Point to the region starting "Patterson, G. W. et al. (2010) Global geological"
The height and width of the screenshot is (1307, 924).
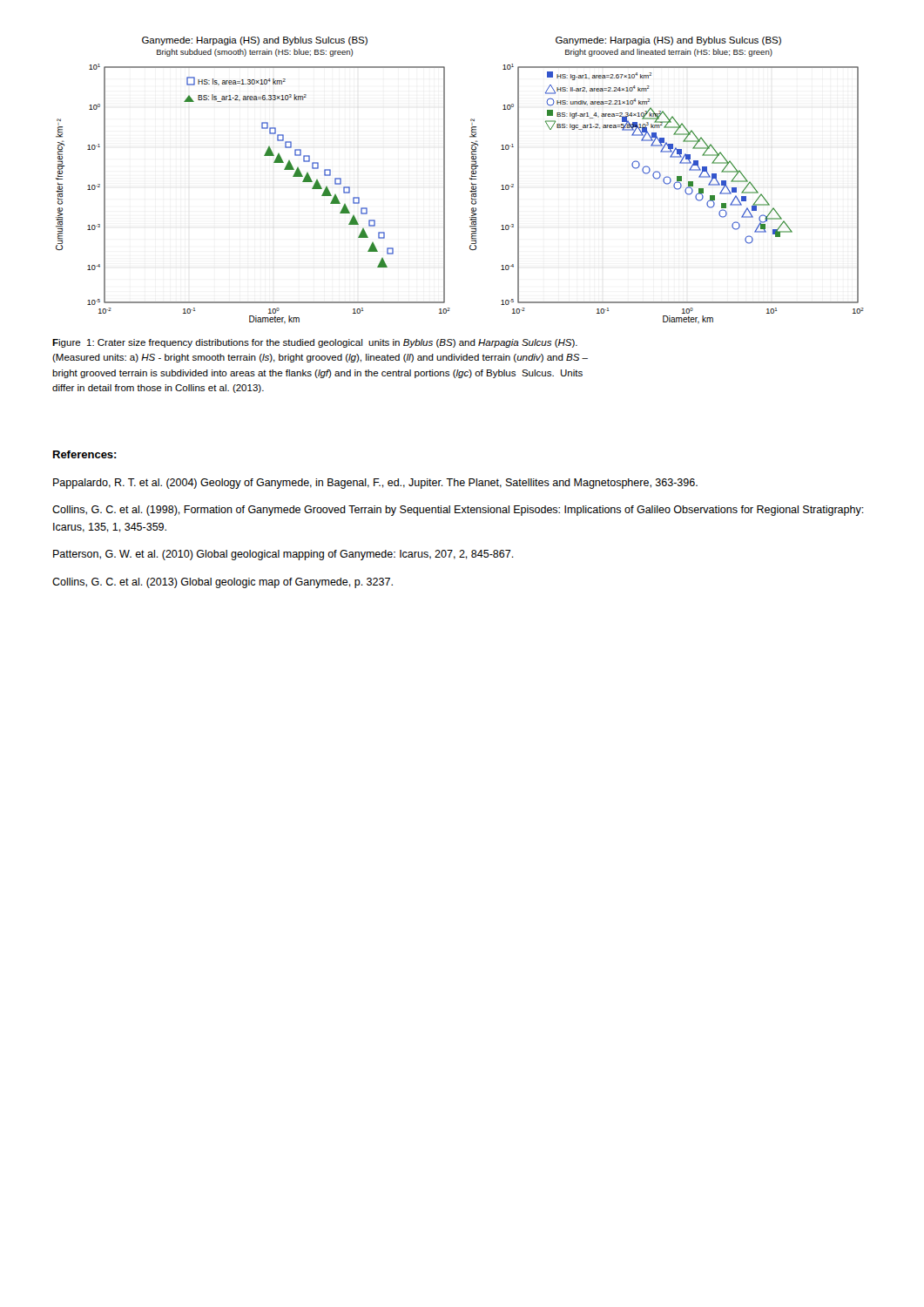click(283, 554)
